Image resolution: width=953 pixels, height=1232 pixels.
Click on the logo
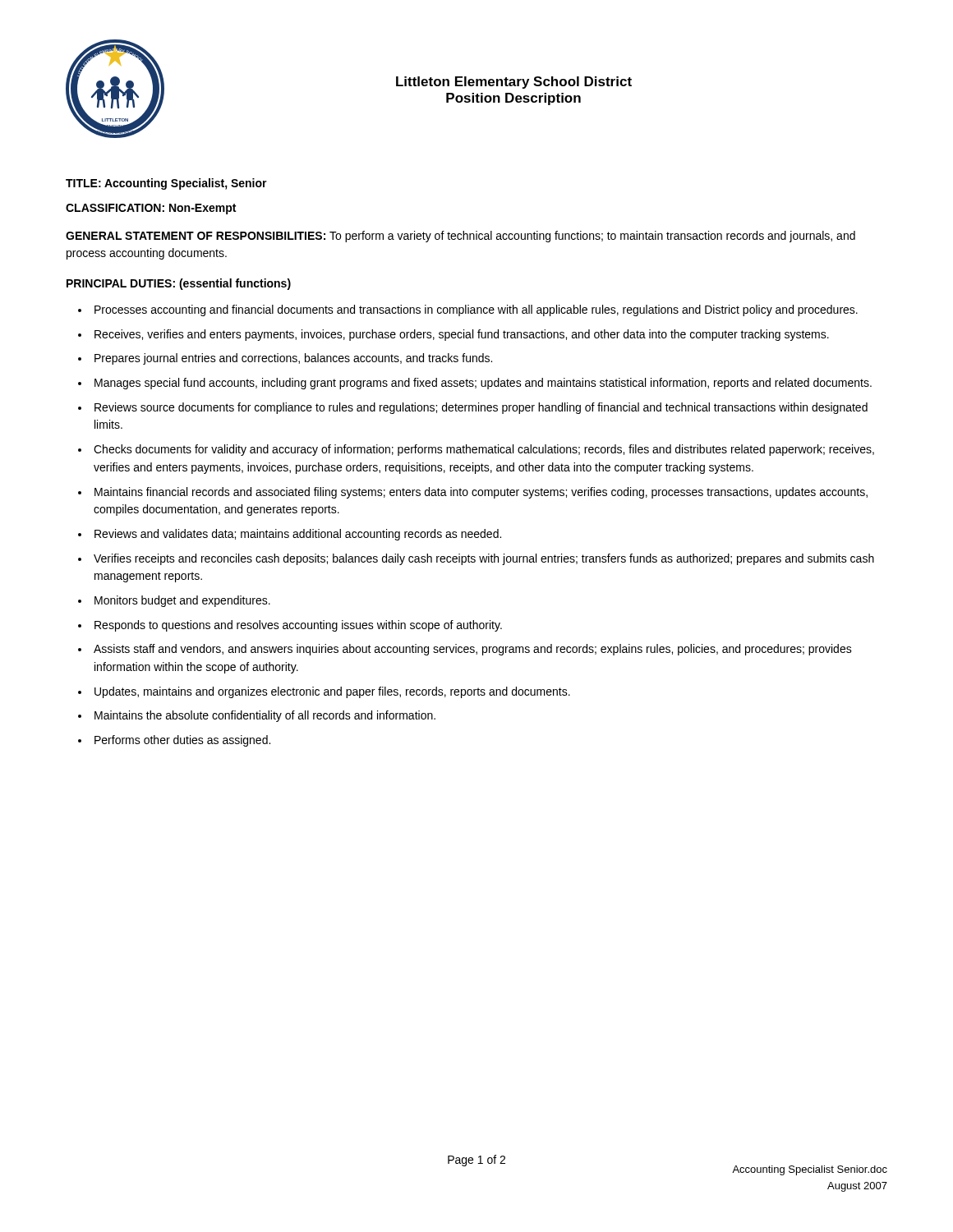click(119, 90)
